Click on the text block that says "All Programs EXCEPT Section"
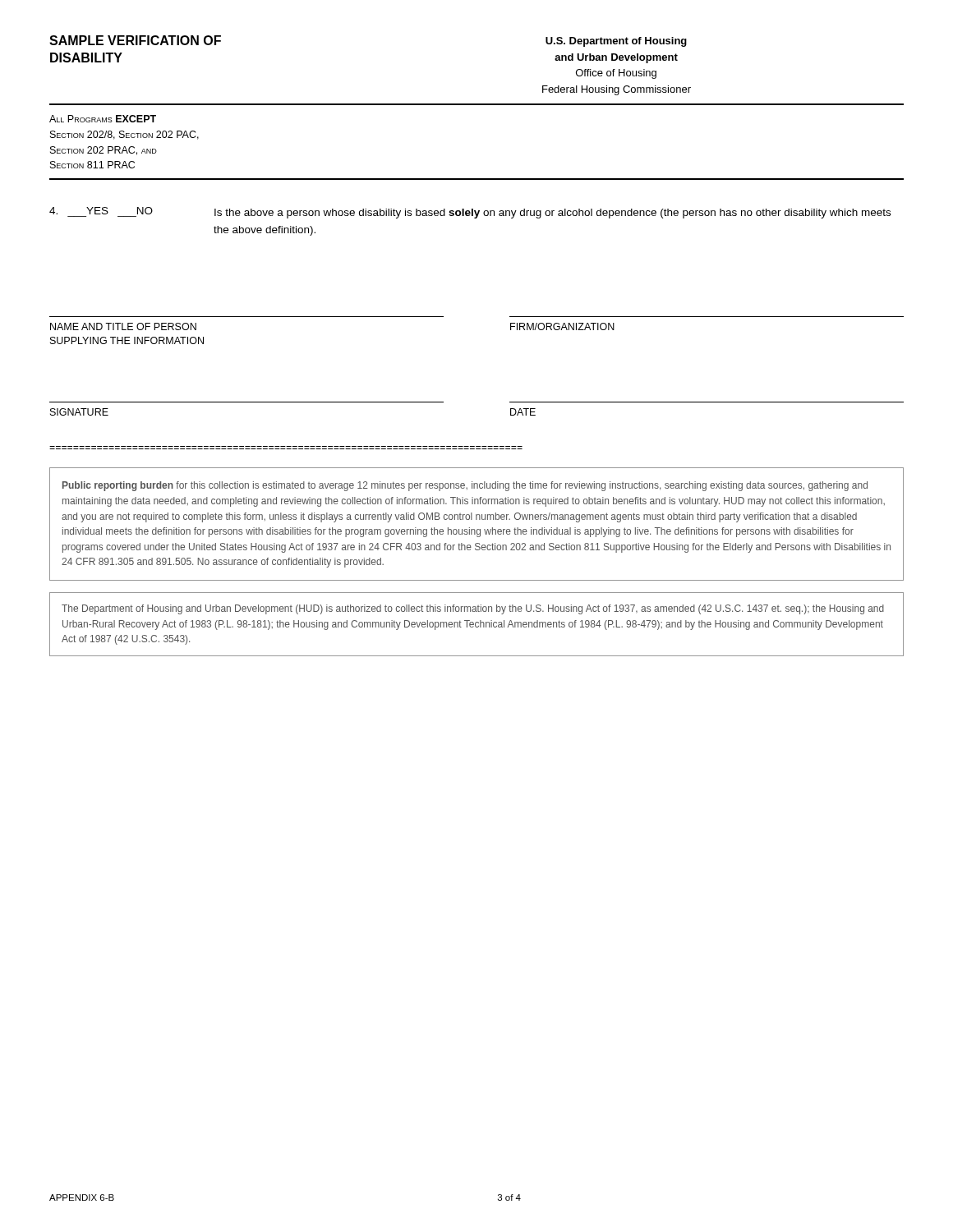This screenshot has width=953, height=1232. click(x=124, y=142)
